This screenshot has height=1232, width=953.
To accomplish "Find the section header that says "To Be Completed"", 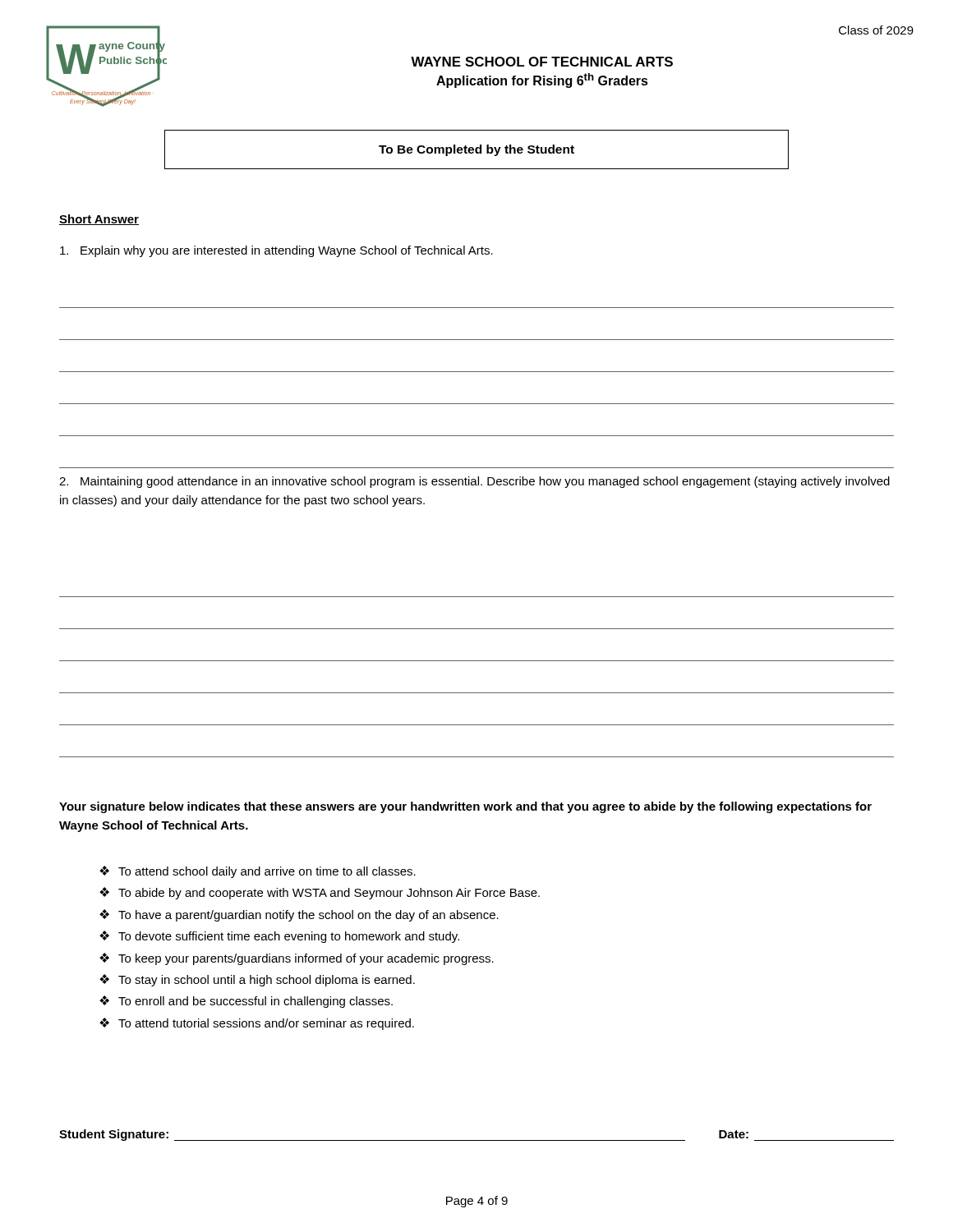I will (476, 149).
